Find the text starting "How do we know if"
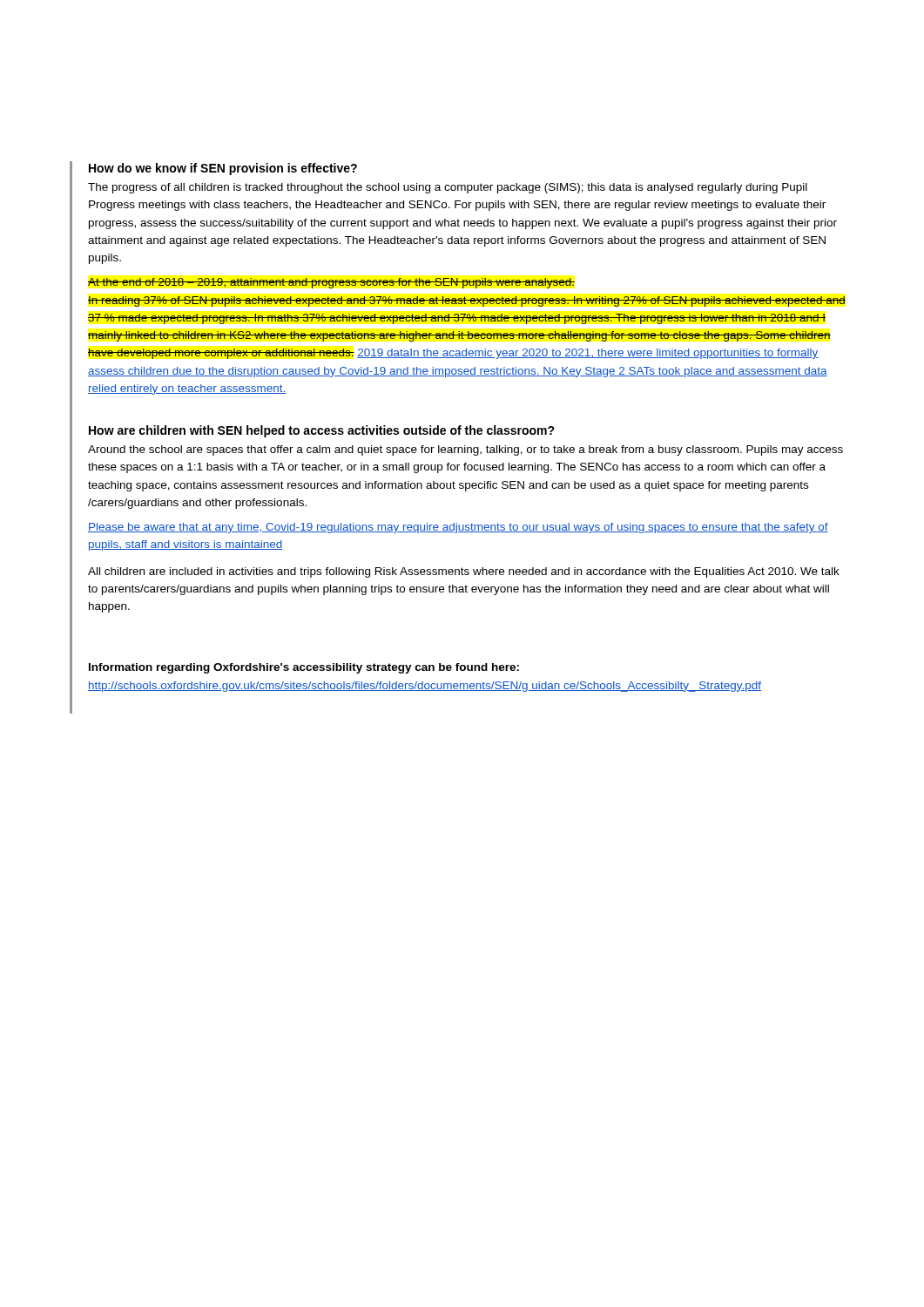Image resolution: width=924 pixels, height=1307 pixels. (x=223, y=168)
